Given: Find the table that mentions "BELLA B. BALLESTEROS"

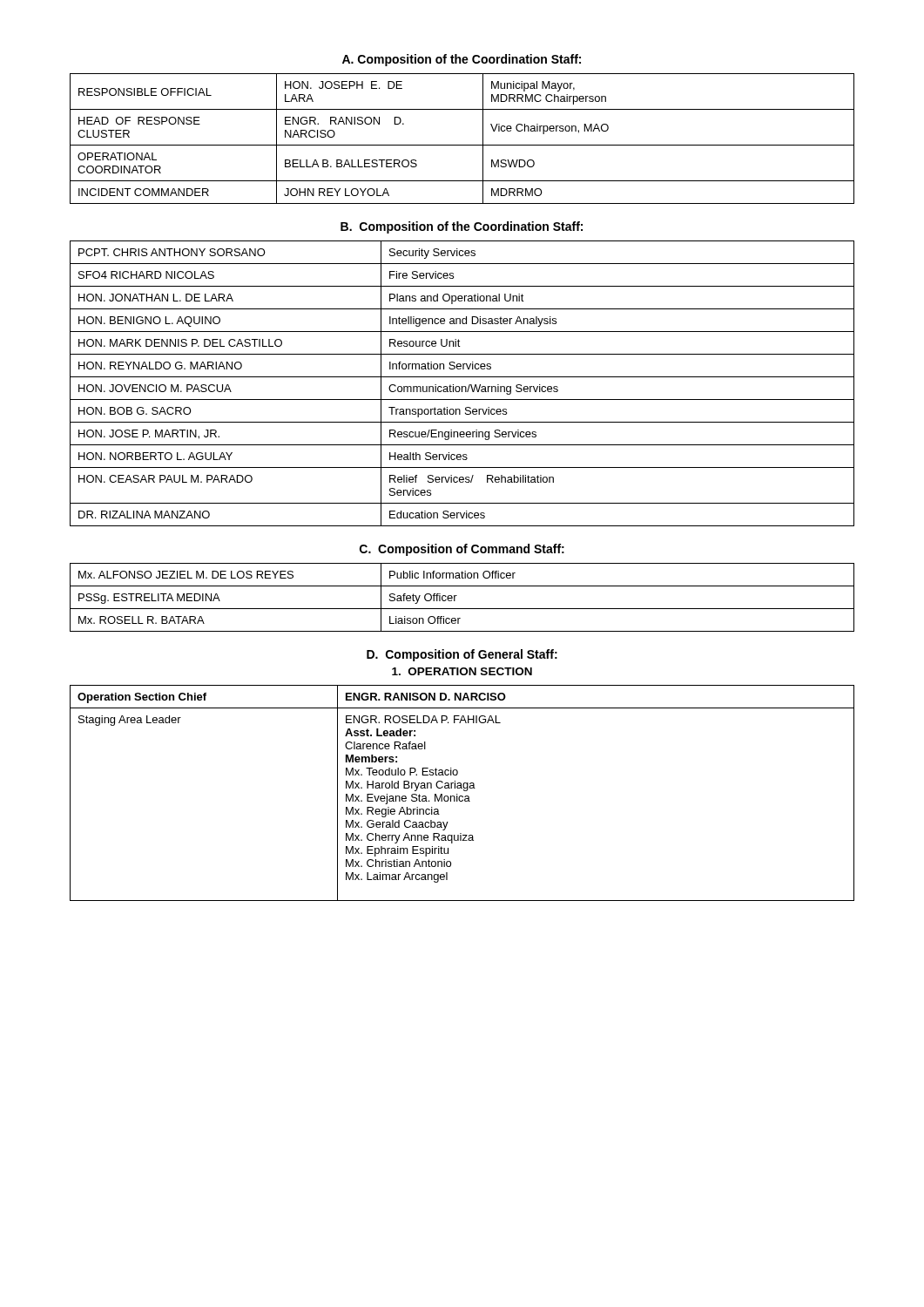Looking at the screenshot, I should tap(462, 139).
